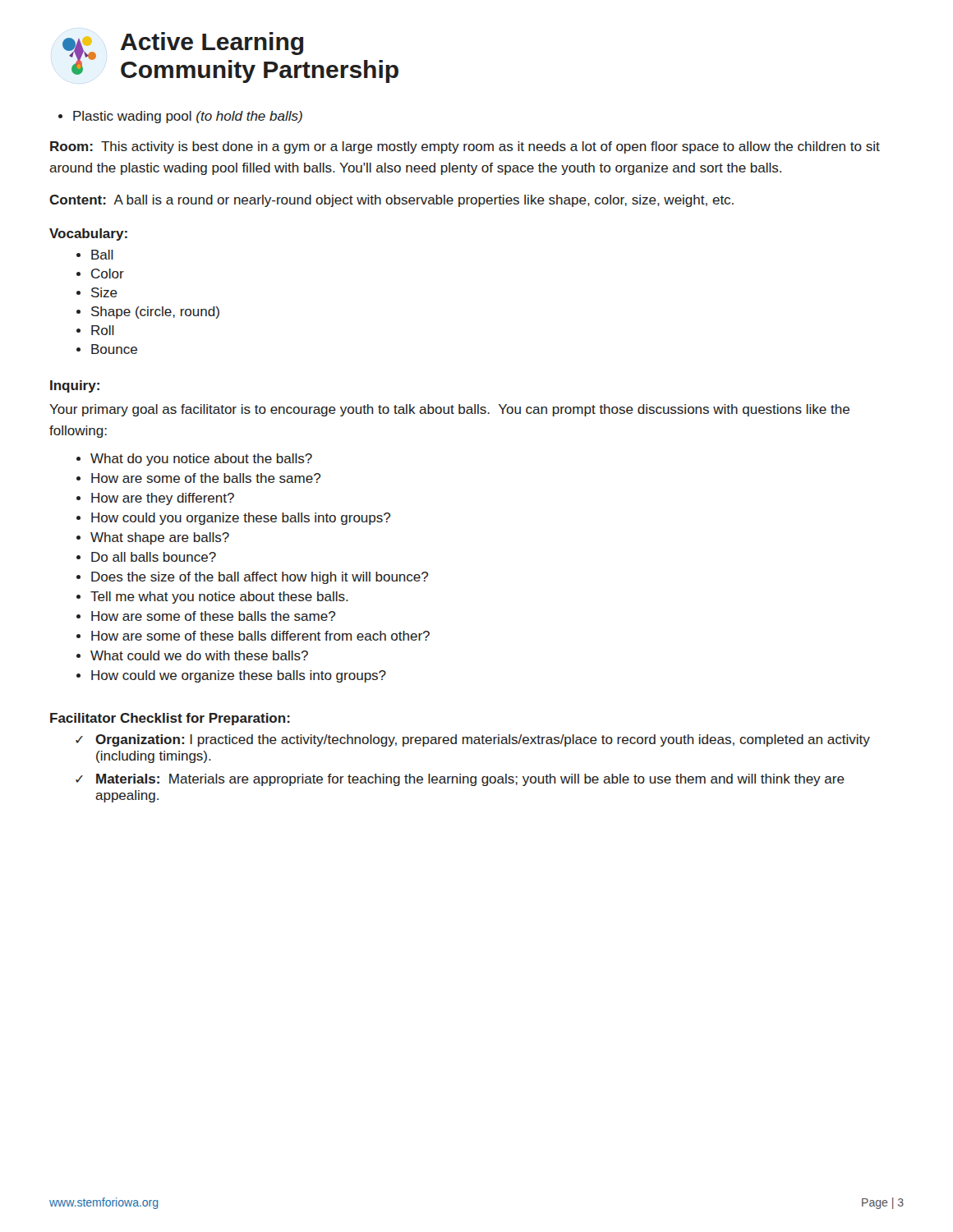Select the block starting "What shape are balls?"
This screenshot has width=953, height=1232.
(x=160, y=538)
